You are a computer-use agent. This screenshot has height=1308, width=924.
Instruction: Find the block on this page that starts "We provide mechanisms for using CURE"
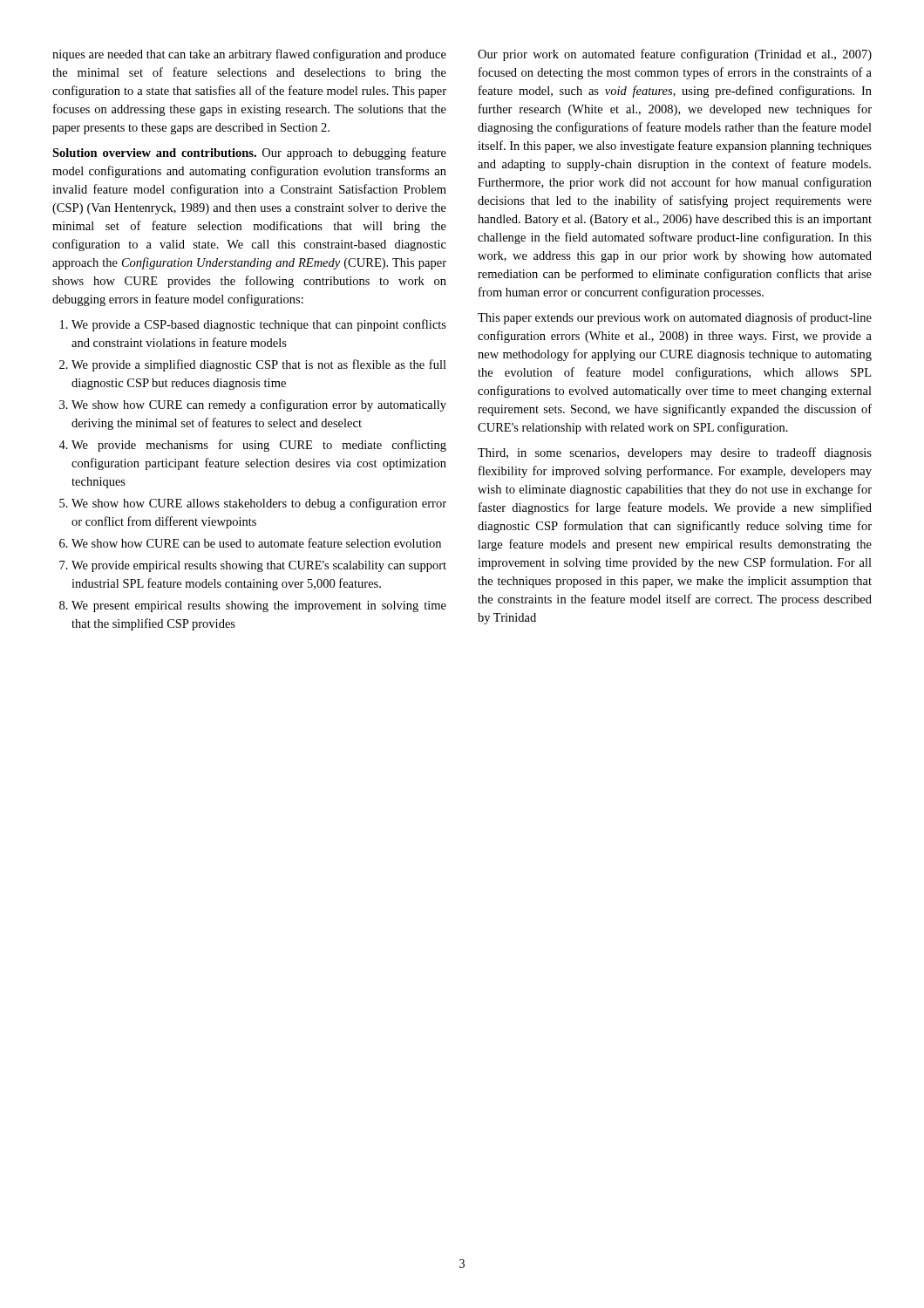click(259, 463)
